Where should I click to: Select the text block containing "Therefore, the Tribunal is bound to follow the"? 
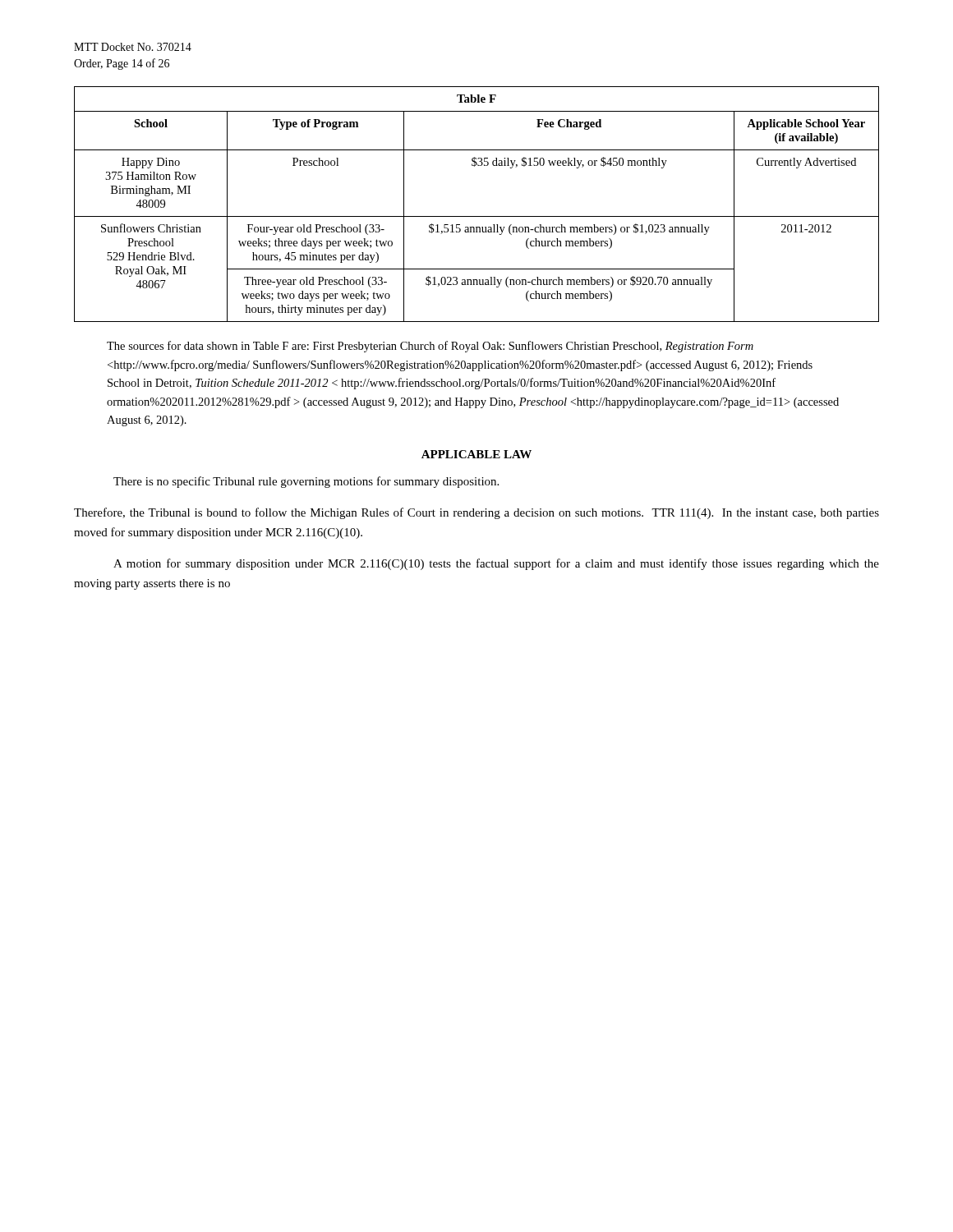(476, 522)
